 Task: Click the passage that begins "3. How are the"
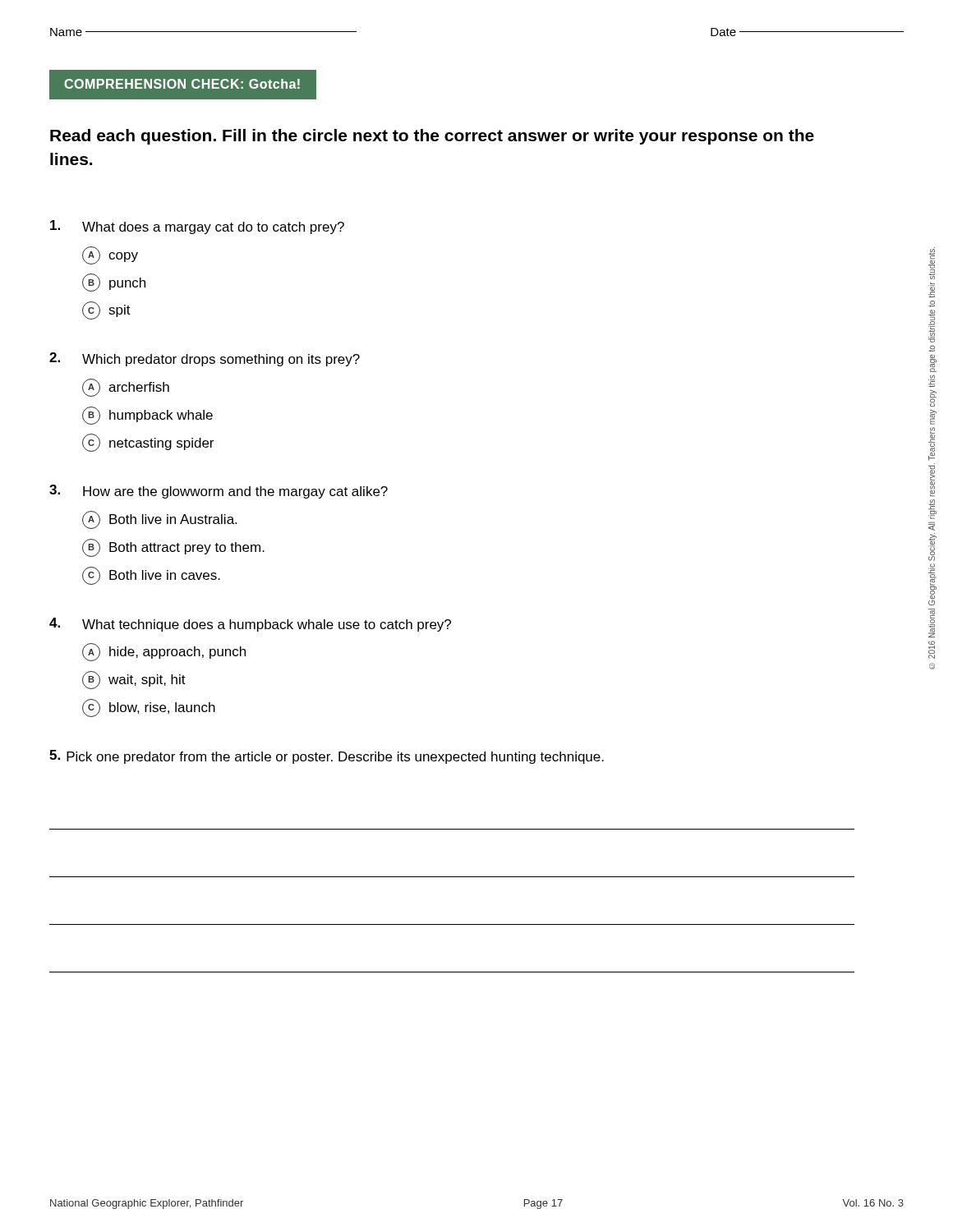[219, 492]
